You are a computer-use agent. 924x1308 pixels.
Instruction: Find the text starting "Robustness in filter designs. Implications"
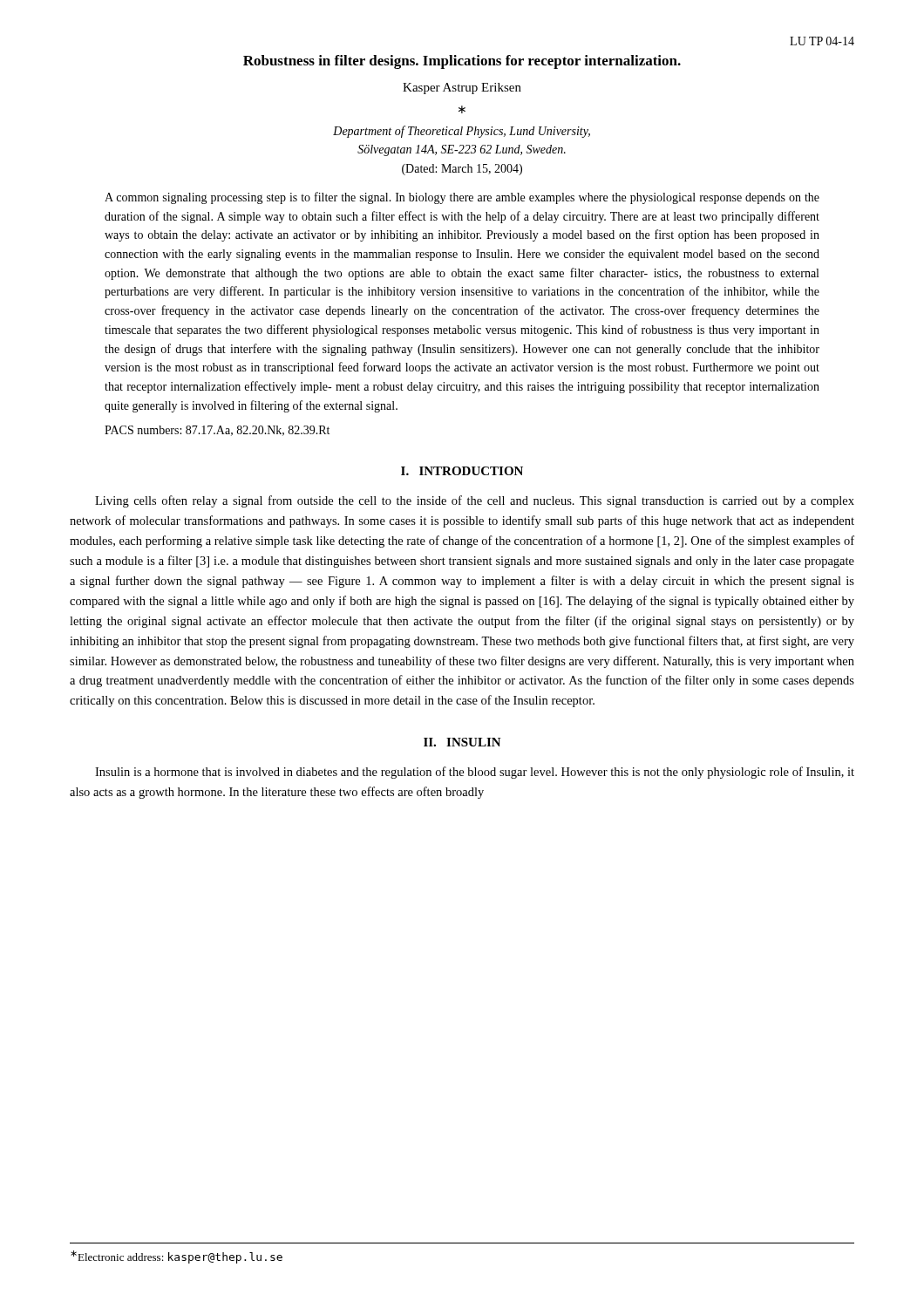tap(462, 114)
